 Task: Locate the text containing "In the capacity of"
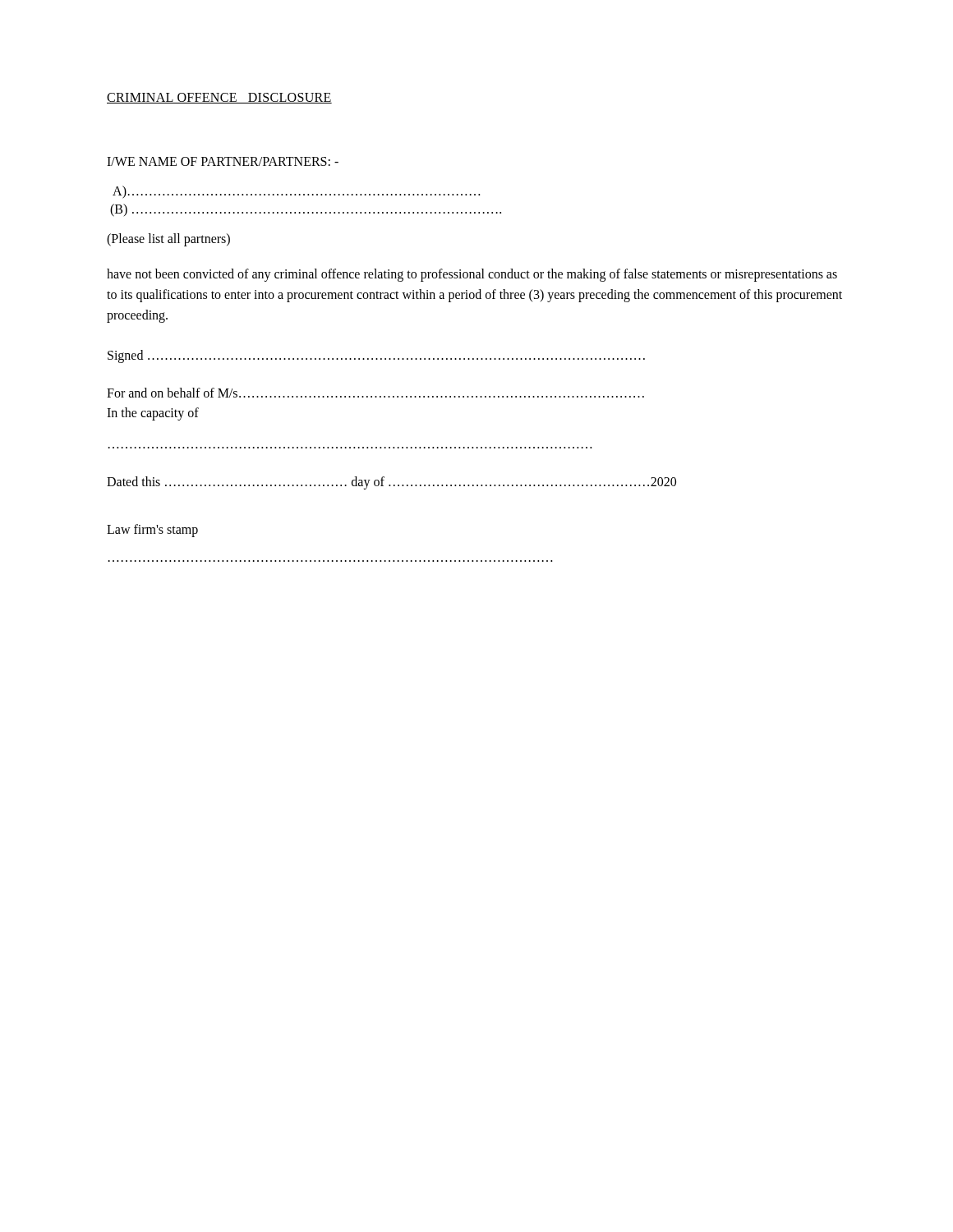coord(153,413)
